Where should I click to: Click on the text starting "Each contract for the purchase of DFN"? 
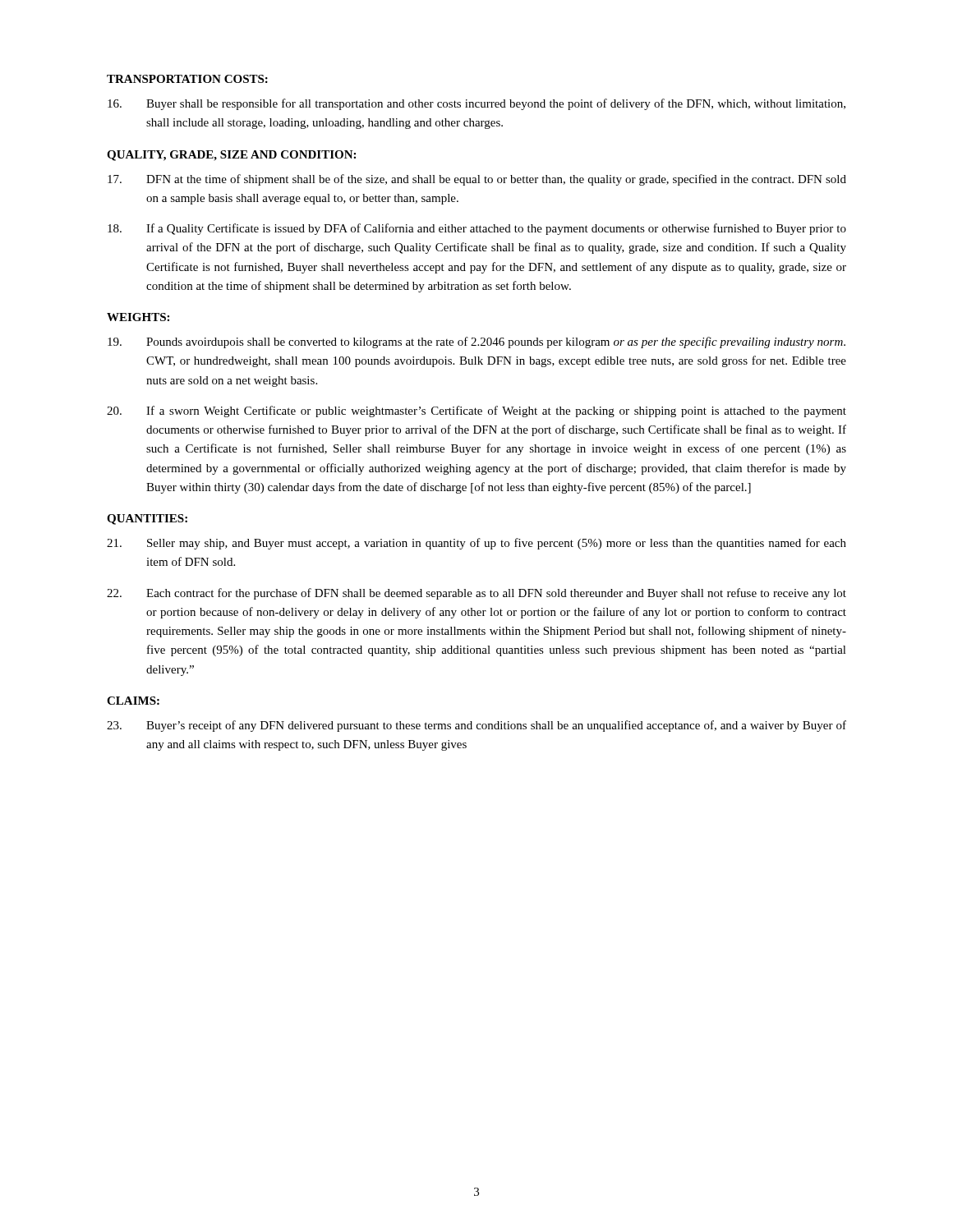(x=476, y=631)
